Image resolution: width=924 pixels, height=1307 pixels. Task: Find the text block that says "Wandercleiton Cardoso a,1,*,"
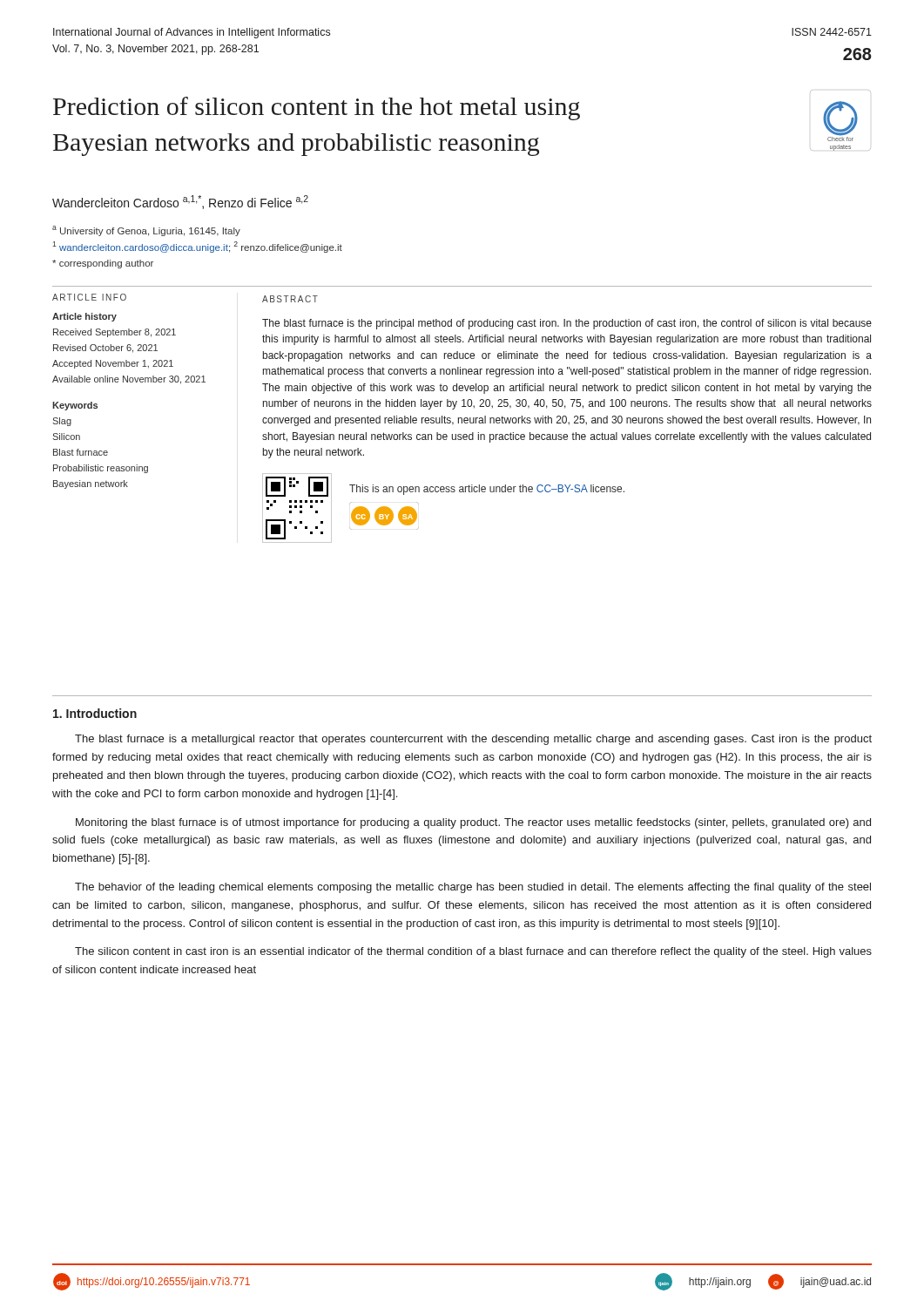[180, 202]
